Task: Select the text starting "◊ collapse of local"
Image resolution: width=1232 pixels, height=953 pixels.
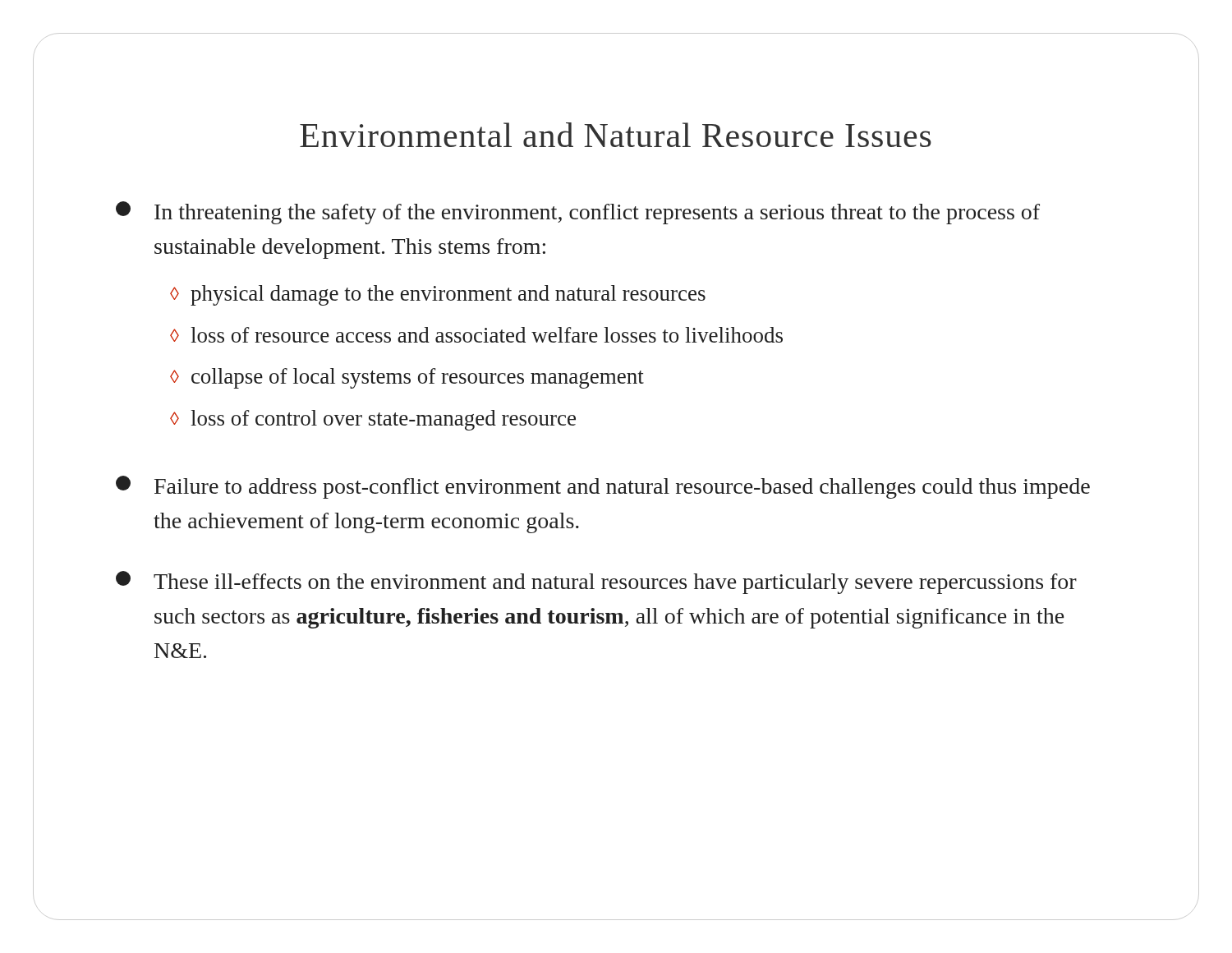Action: [x=643, y=376]
